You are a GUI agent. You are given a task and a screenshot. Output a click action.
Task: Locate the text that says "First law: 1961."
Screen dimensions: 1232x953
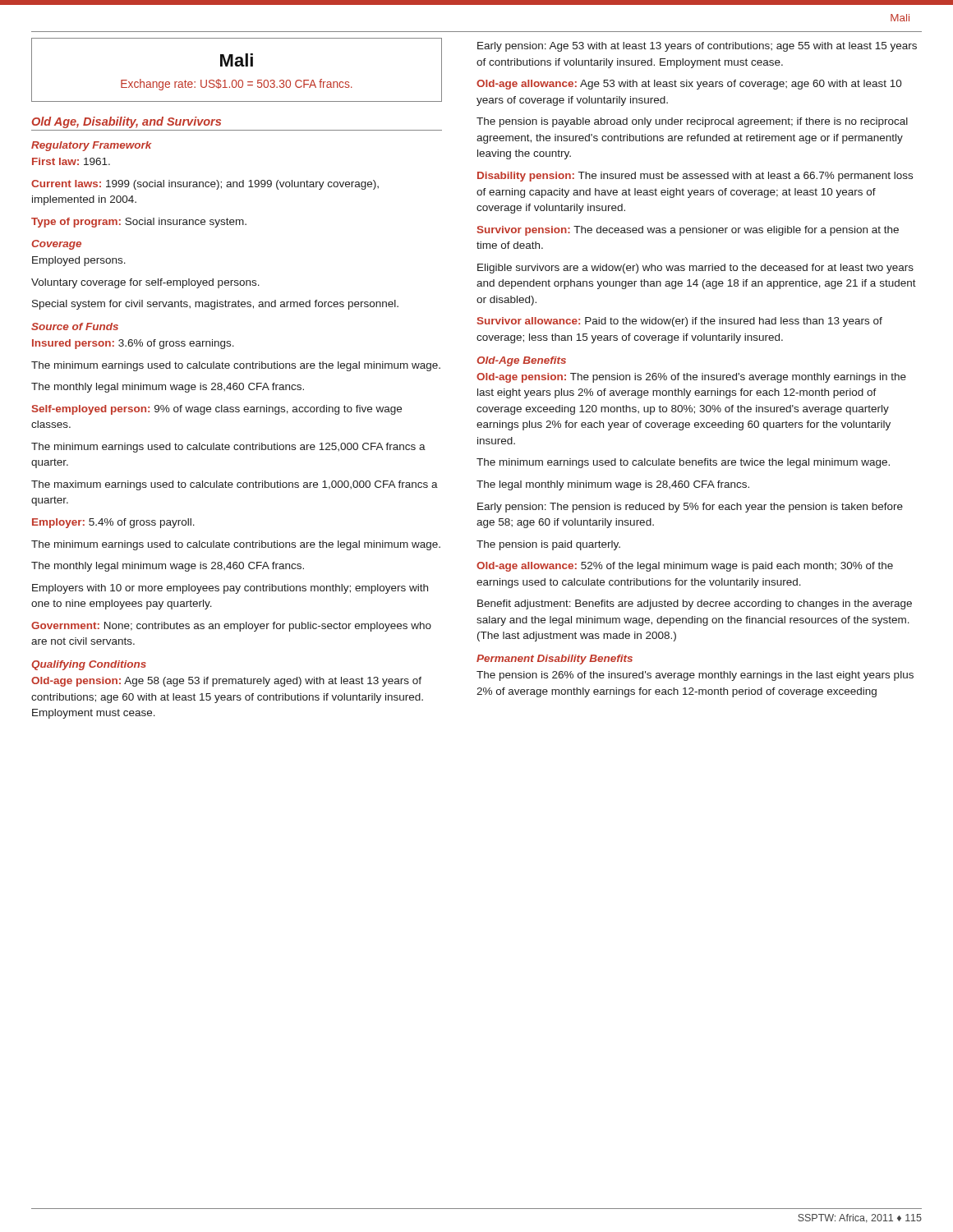point(71,161)
